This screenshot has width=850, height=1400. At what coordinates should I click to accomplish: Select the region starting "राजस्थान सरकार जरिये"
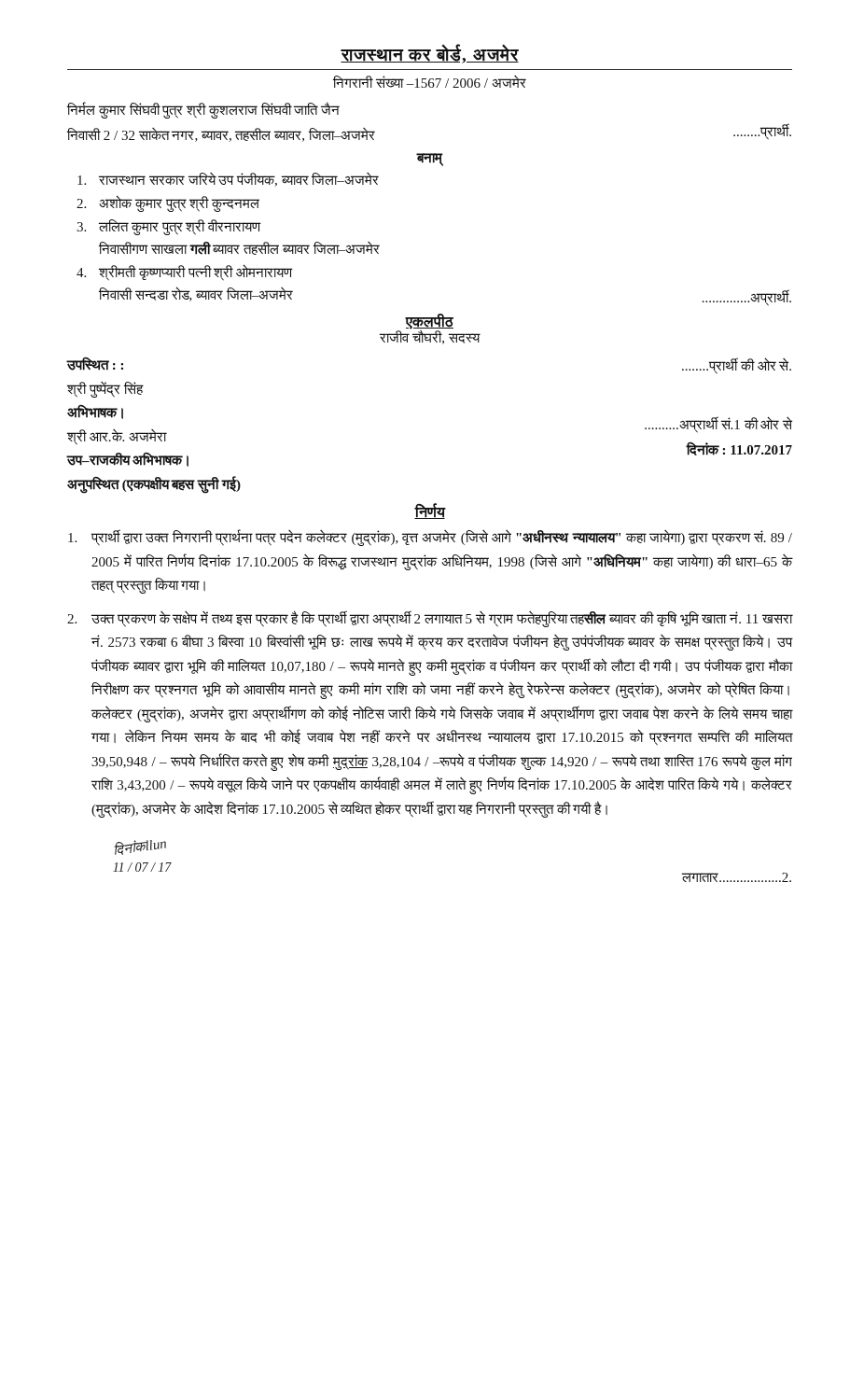[x=228, y=180]
